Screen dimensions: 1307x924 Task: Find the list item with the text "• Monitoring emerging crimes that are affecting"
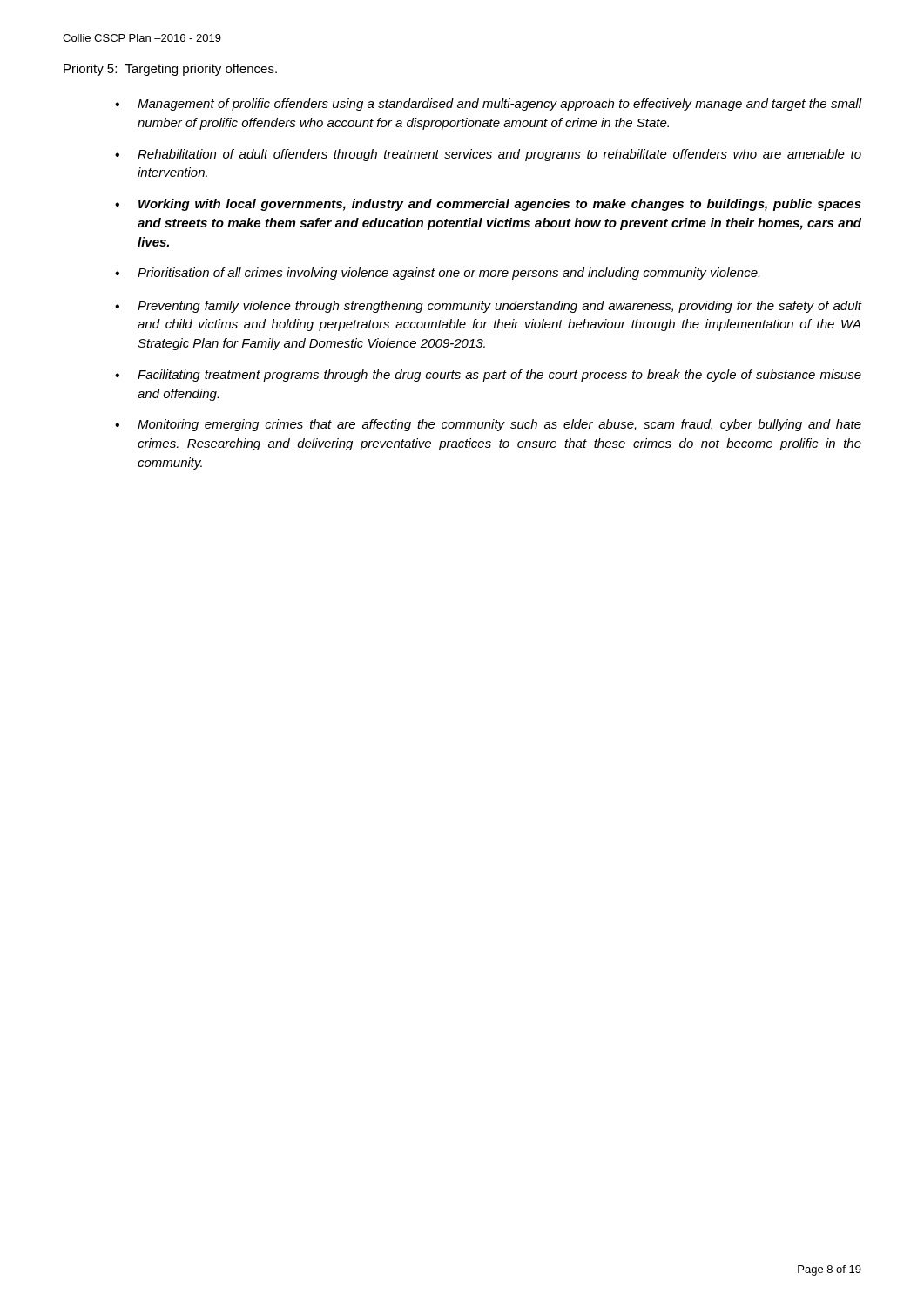point(488,444)
